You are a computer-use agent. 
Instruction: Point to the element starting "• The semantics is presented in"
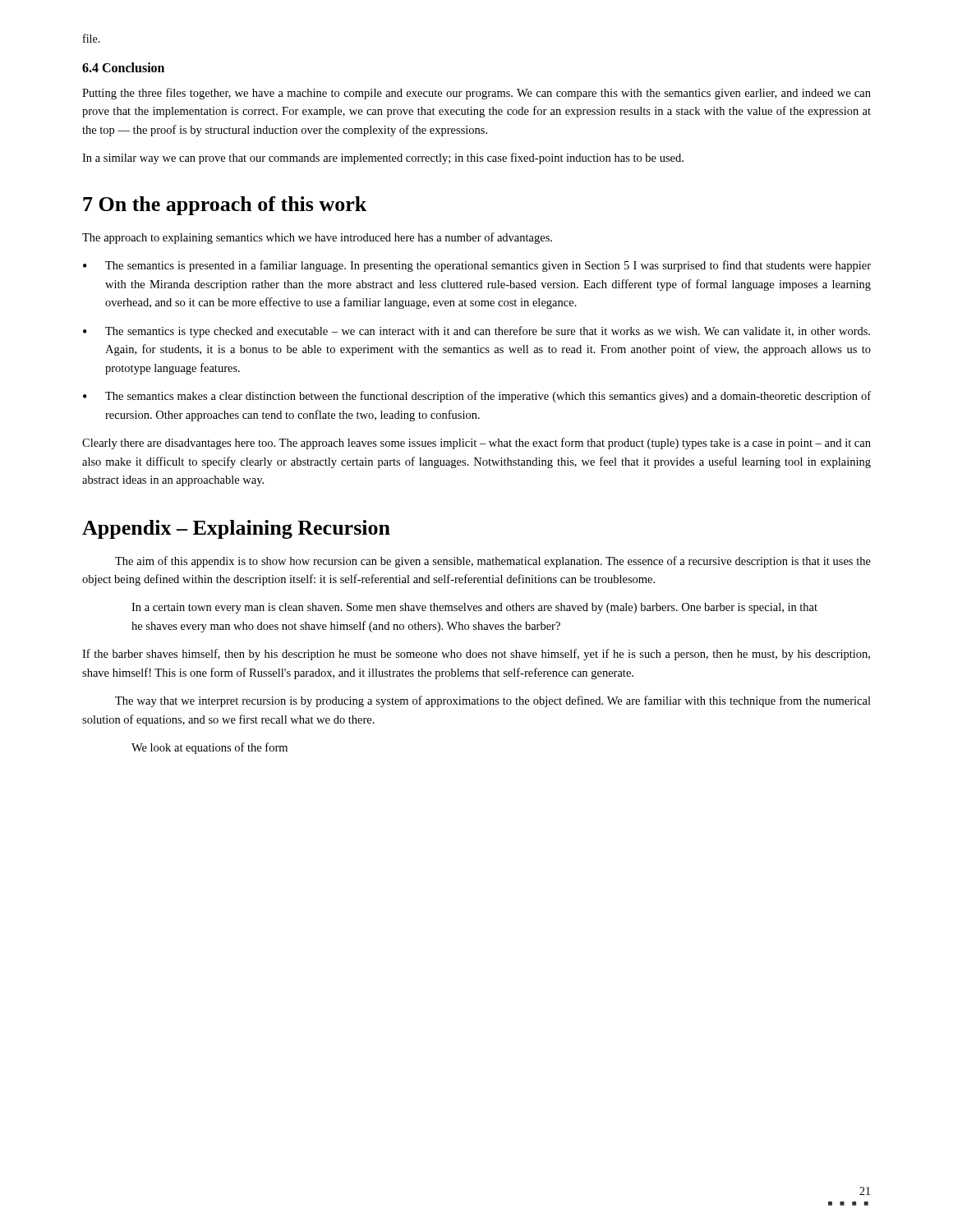click(476, 284)
